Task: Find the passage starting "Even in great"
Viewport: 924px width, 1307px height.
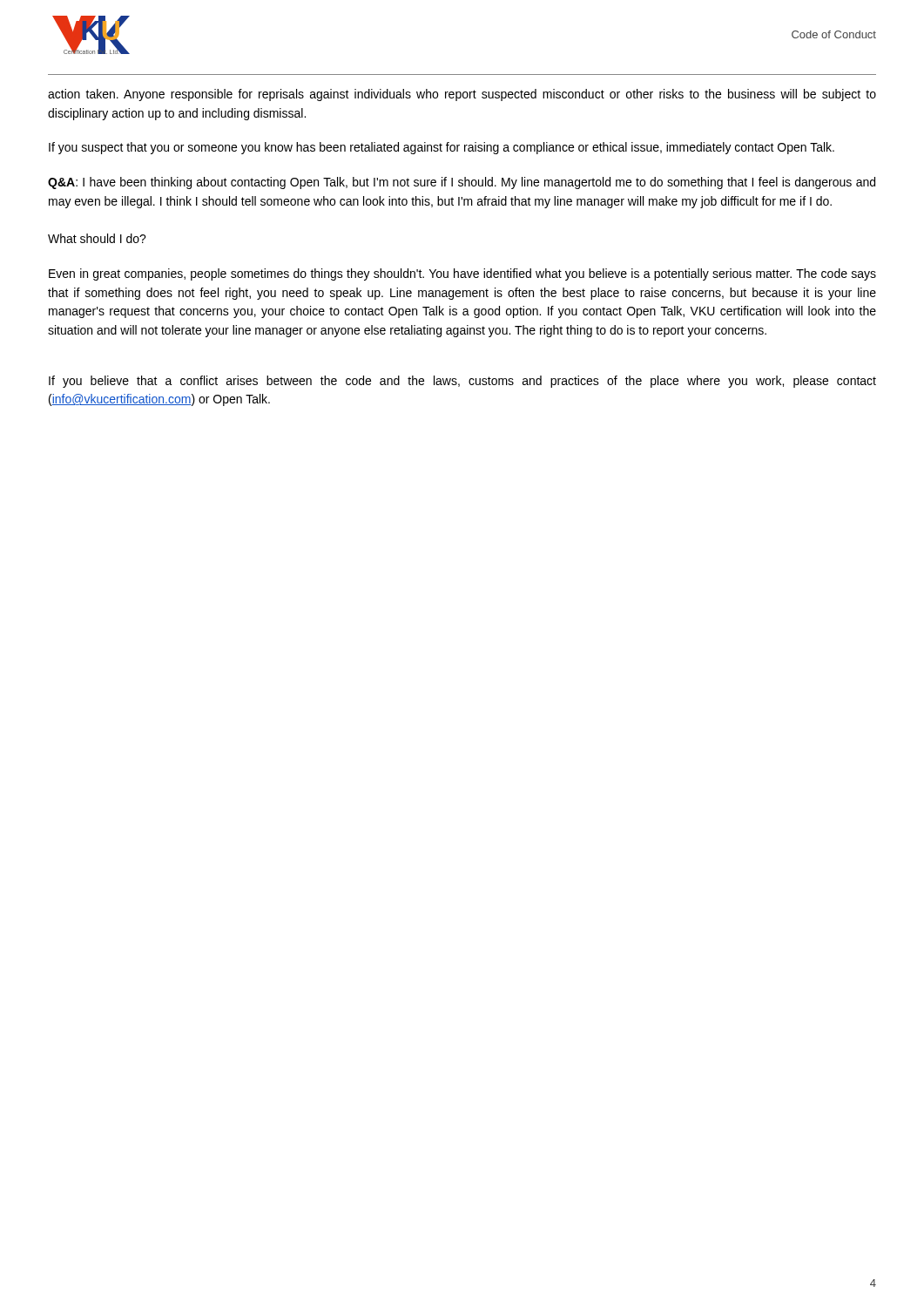Action: click(x=462, y=302)
